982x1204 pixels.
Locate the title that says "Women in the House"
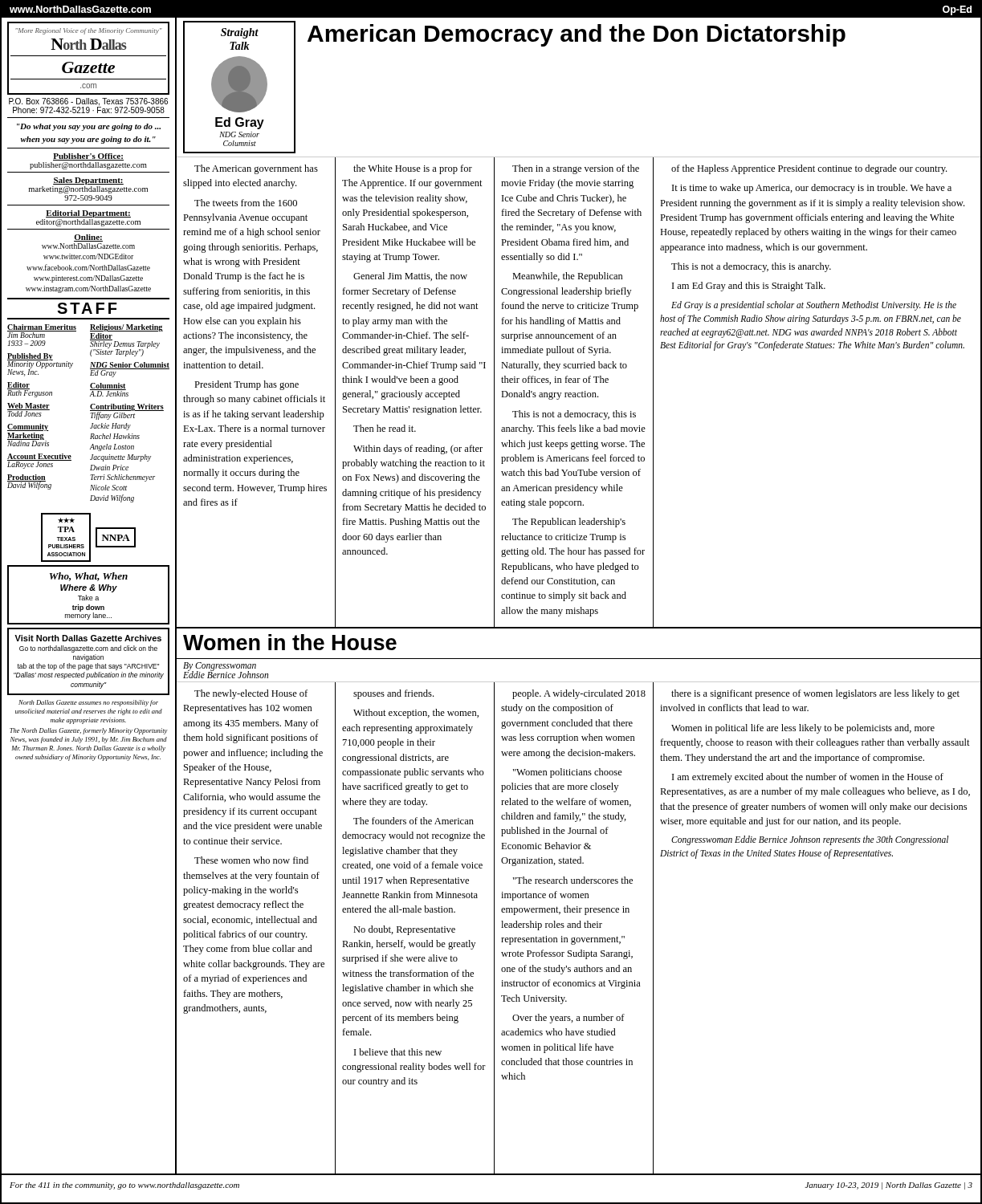click(x=290, y=643)
